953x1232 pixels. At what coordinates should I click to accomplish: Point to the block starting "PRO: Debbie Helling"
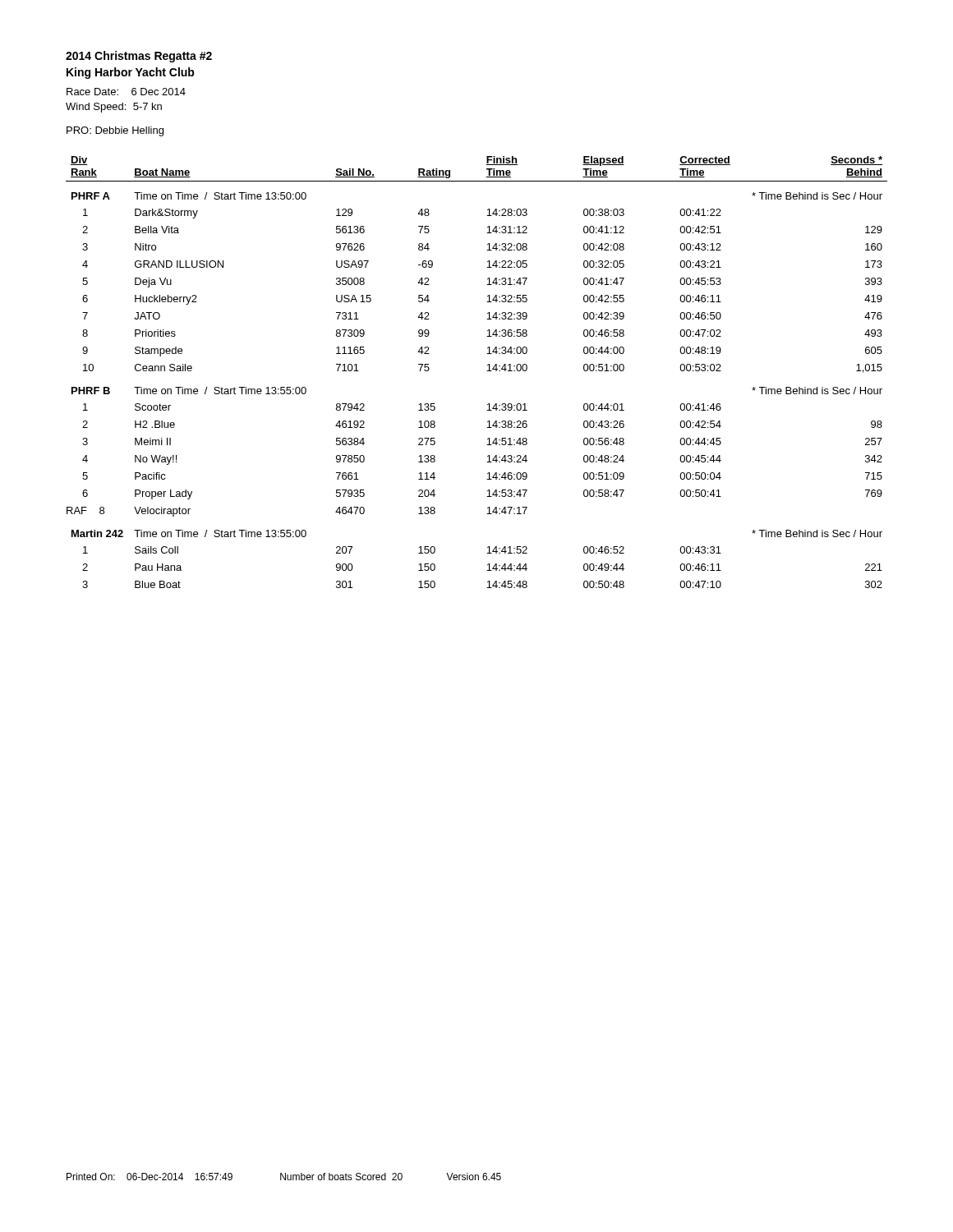(115, 130)
